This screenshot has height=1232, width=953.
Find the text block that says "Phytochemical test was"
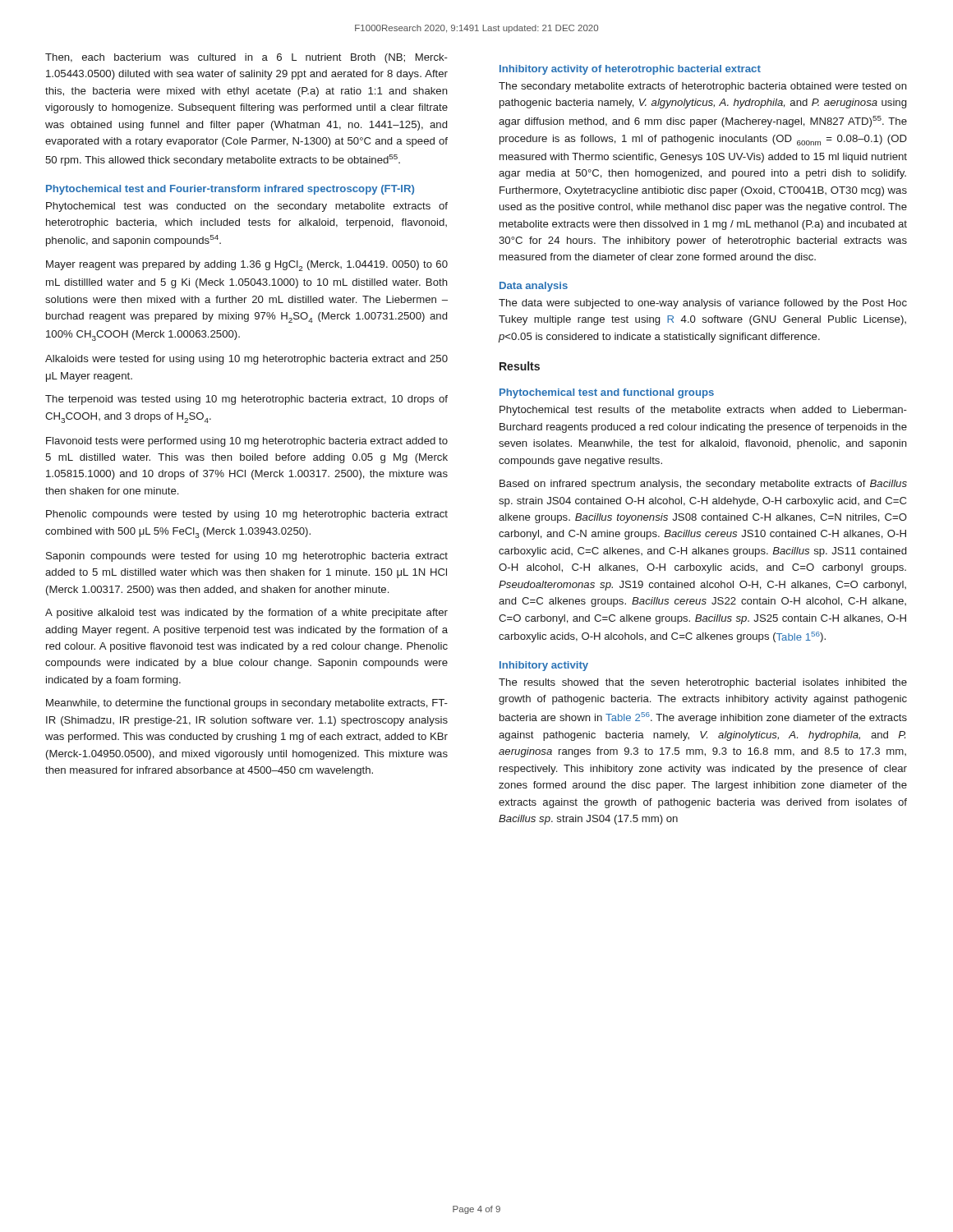point(246,488)
